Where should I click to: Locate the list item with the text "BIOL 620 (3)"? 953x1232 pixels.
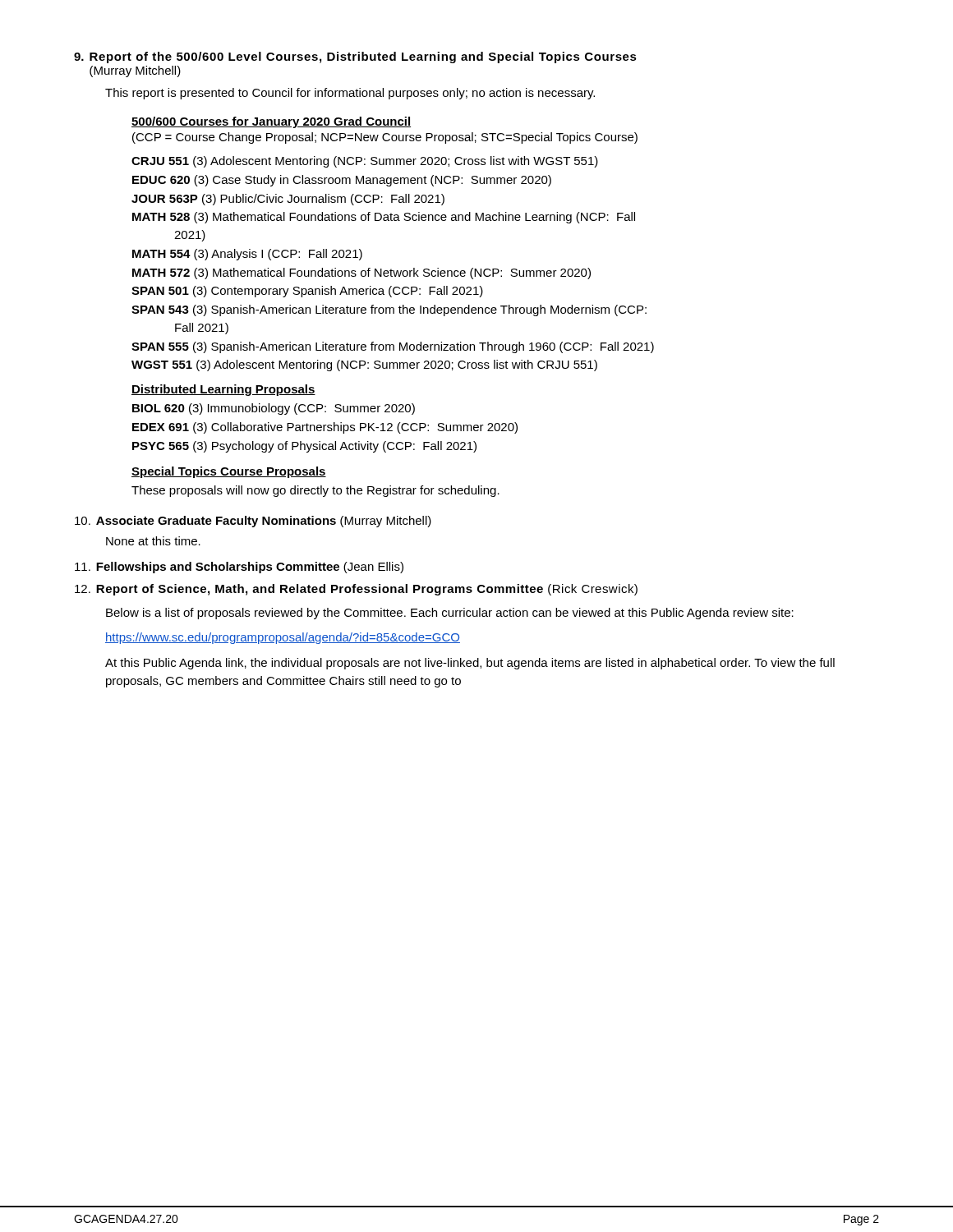click(273, 408)
